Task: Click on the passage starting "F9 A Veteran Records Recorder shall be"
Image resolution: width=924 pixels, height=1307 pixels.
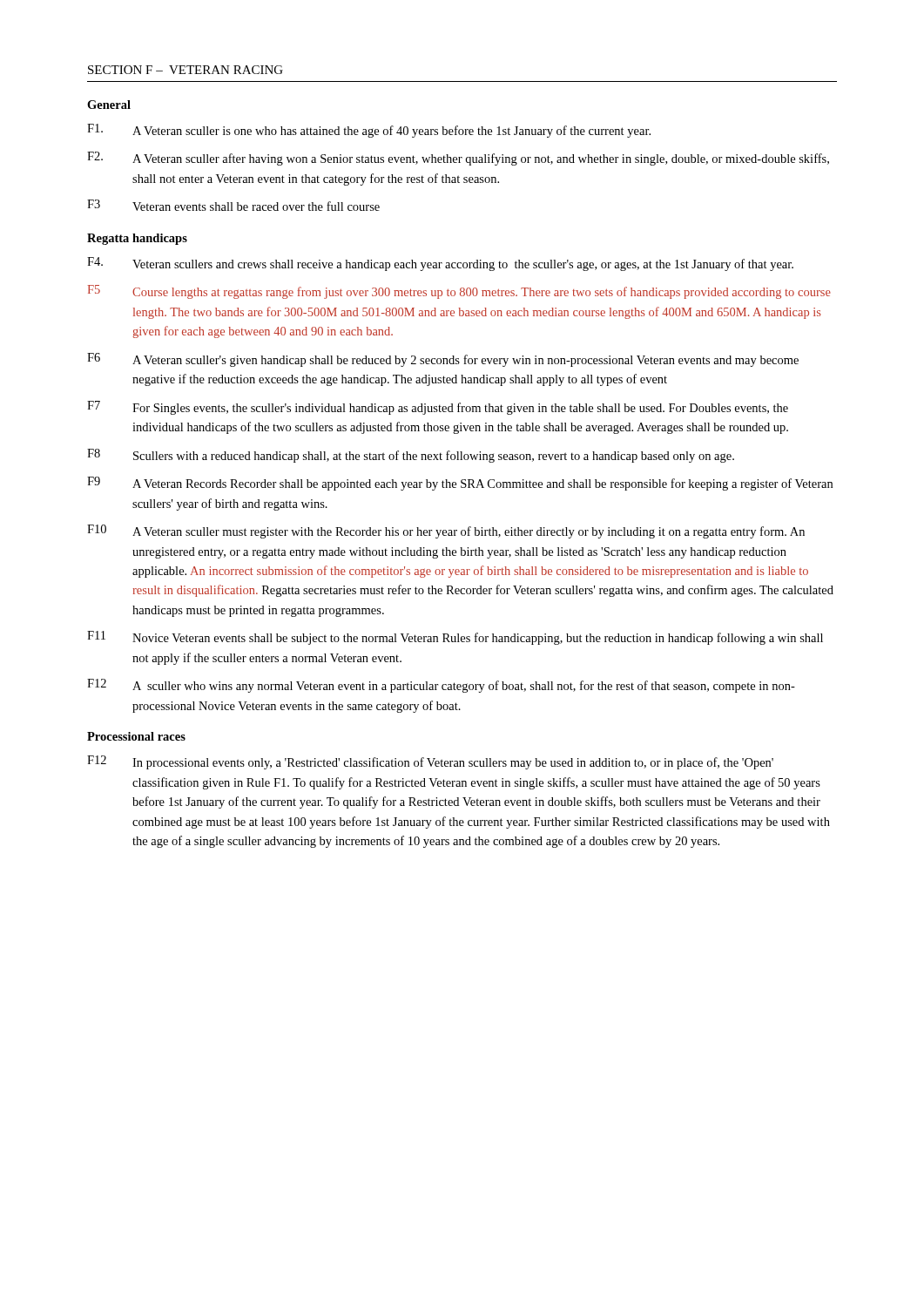Action: pos(462,494)
